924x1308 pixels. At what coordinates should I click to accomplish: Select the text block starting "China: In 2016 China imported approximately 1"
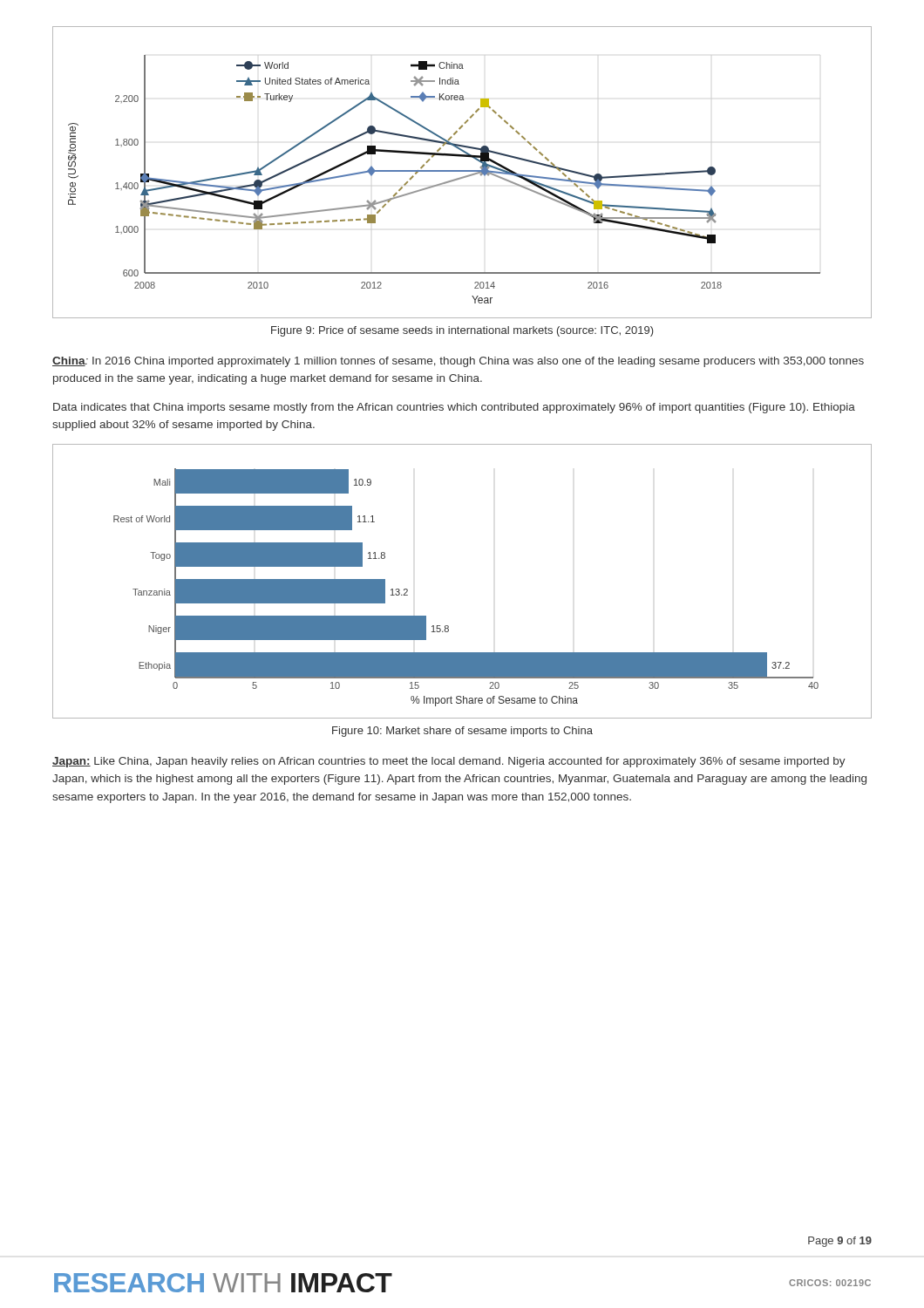point(458,369)
